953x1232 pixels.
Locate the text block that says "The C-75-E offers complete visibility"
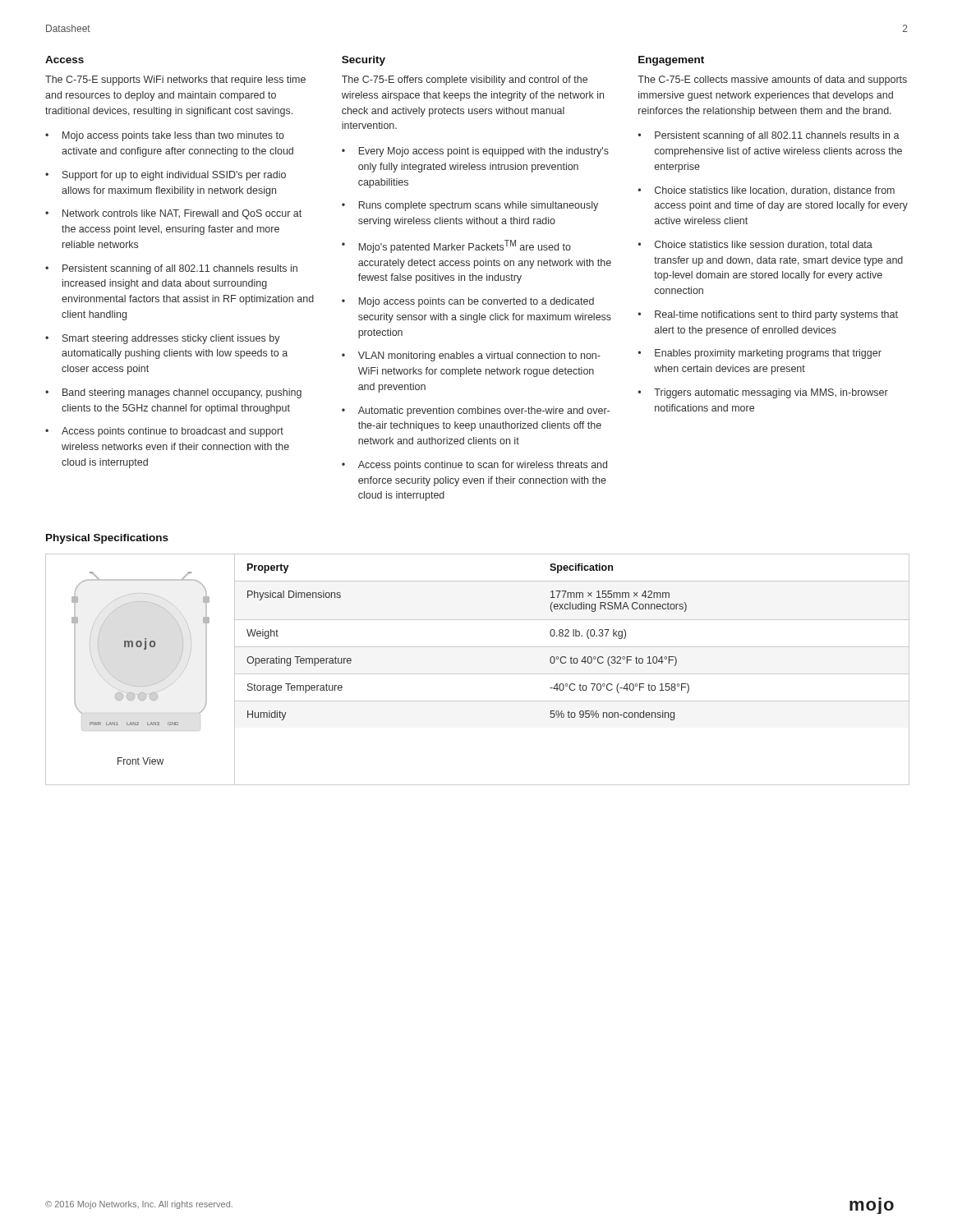[473, 103]
